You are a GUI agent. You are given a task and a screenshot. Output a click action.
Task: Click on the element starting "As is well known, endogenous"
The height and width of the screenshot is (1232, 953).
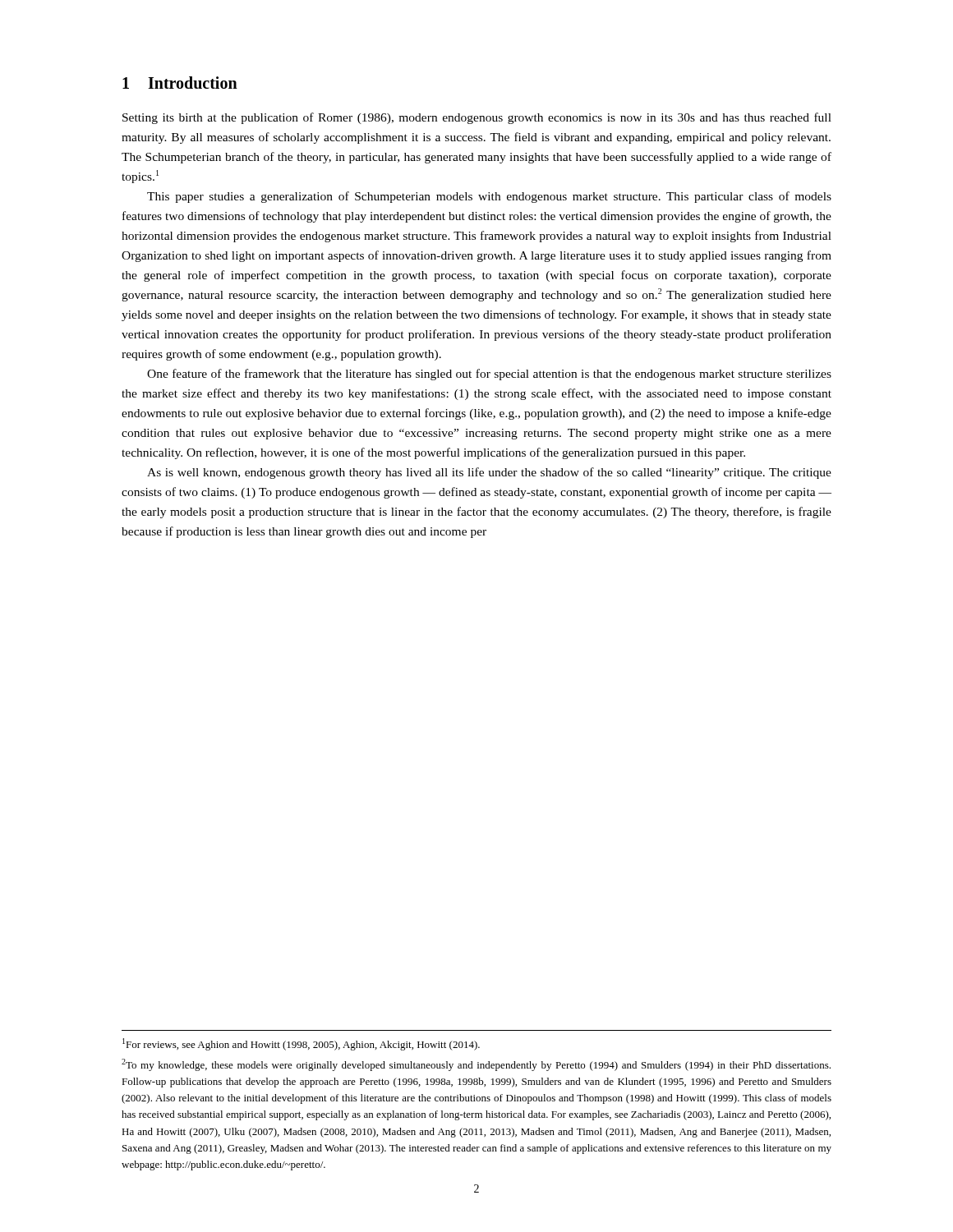pos(476,502)
